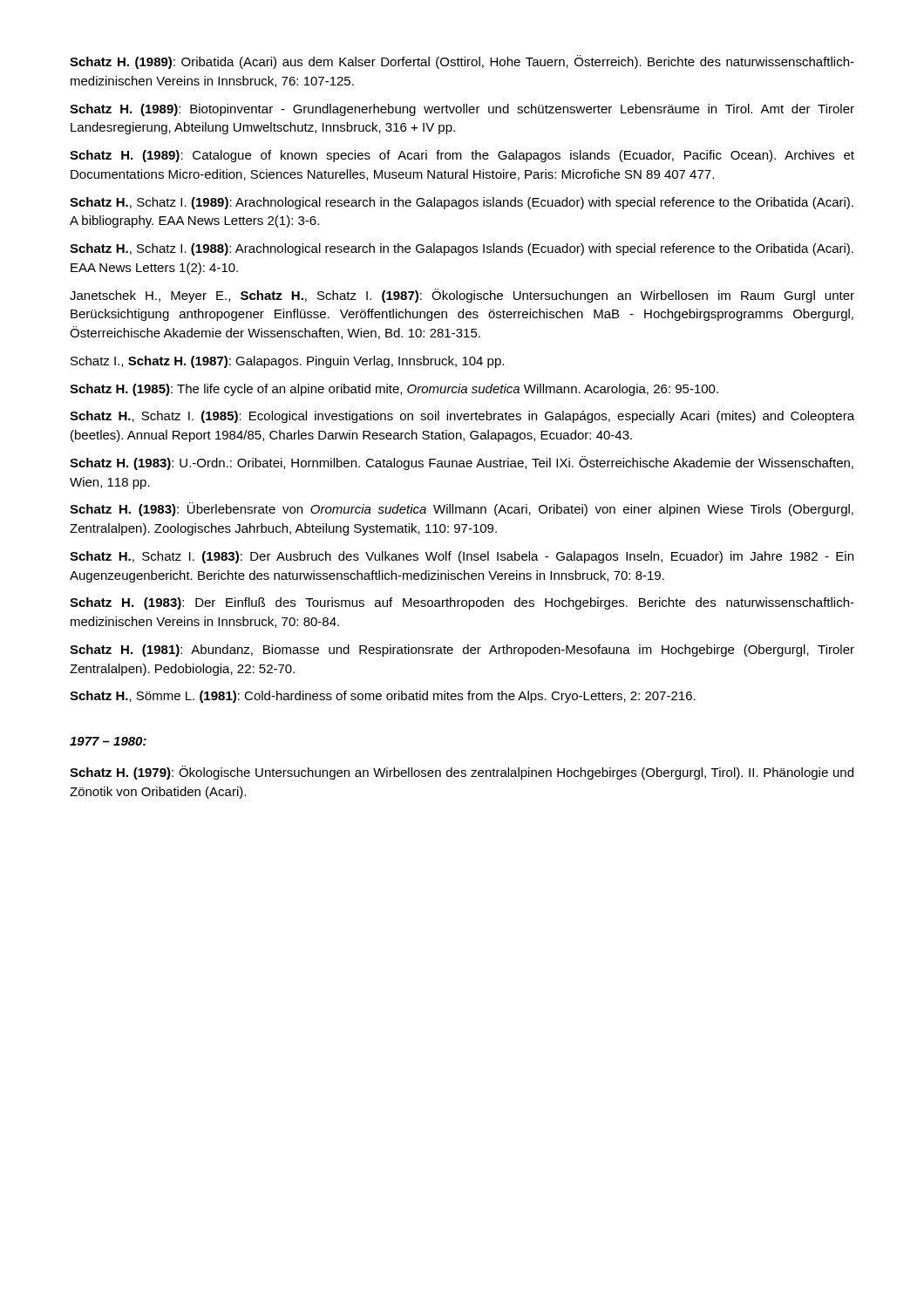The width and height of the screenshot is (924, 1308).
Task: Locate the list item containing "Schatz H. (1989): Biotopinventar"
Action: click(x=462, y=118)
